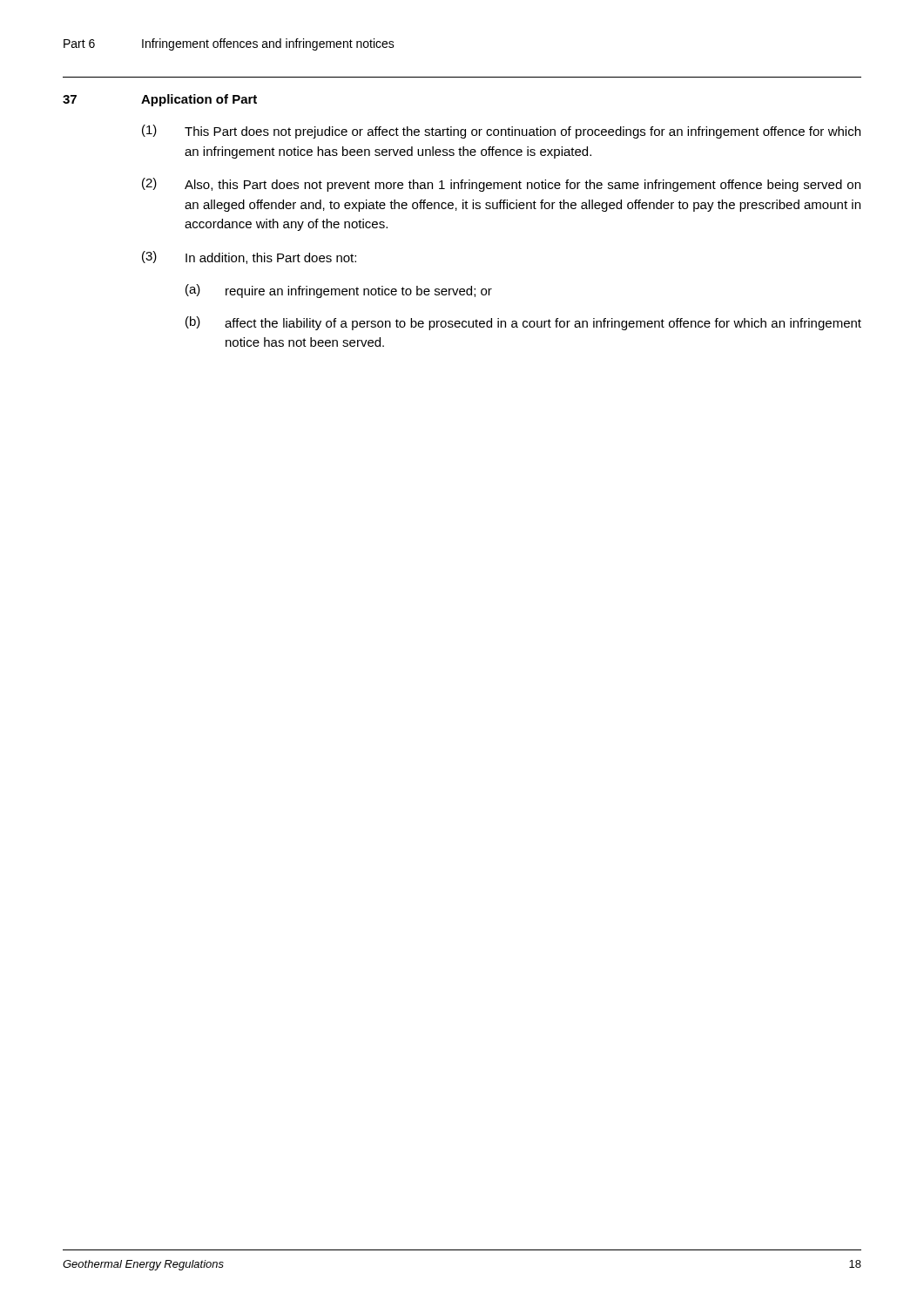Find a section header
The height and width of the screenshot is (1307, 924).
pyautogui.click(x=160, y=99)
